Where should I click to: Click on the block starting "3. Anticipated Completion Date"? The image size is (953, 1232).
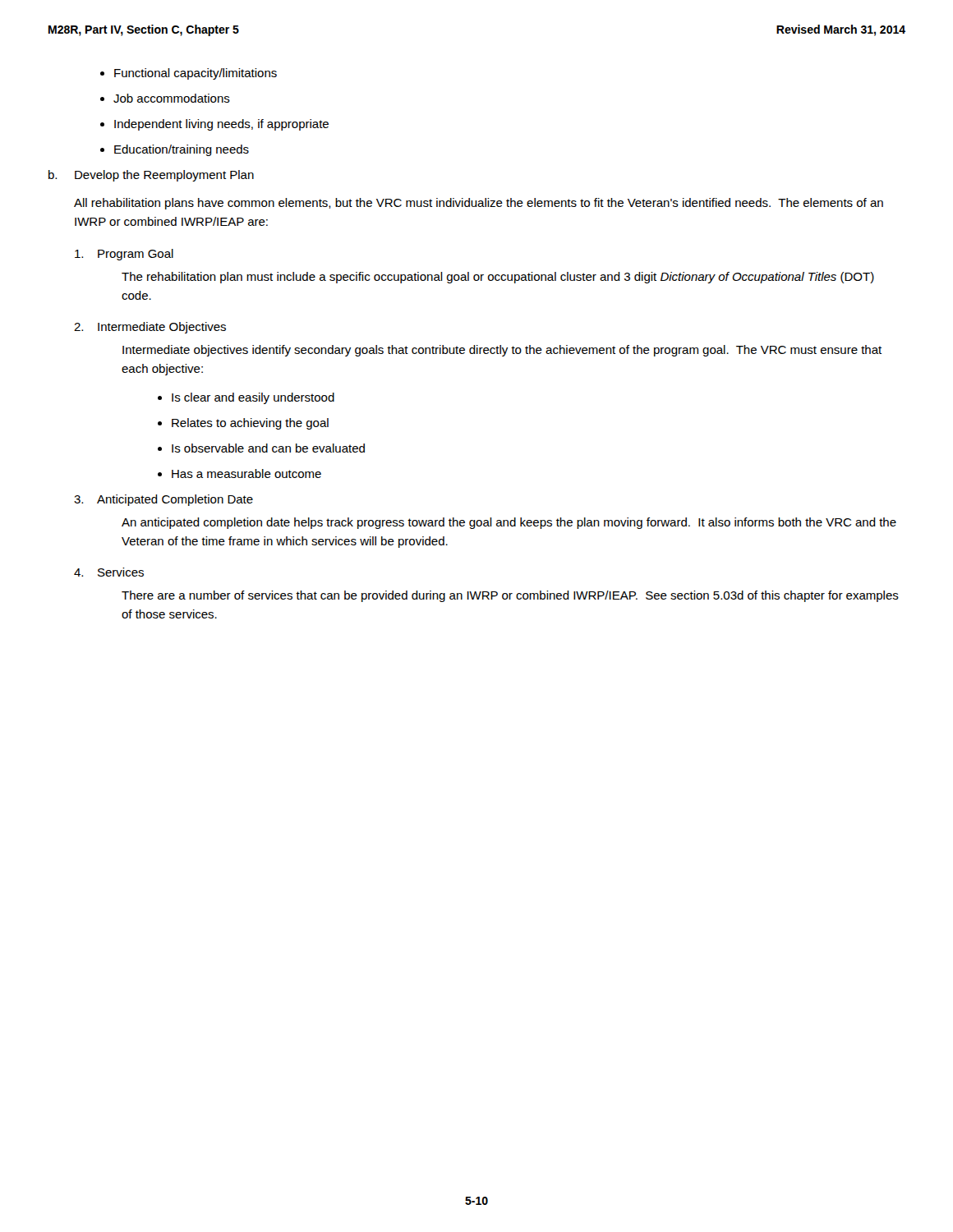[164, 499]
